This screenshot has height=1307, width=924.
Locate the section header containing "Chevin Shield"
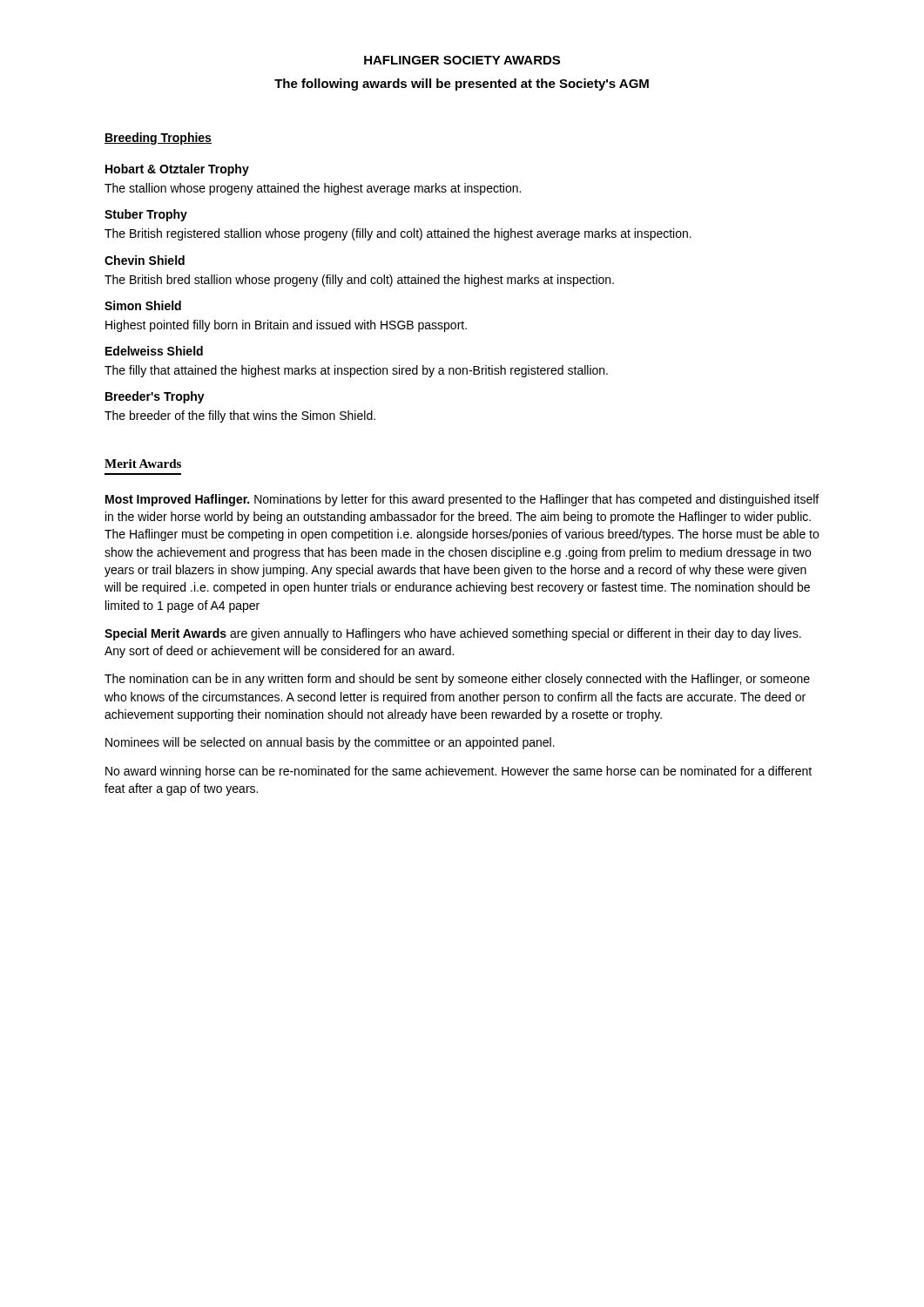145,260
